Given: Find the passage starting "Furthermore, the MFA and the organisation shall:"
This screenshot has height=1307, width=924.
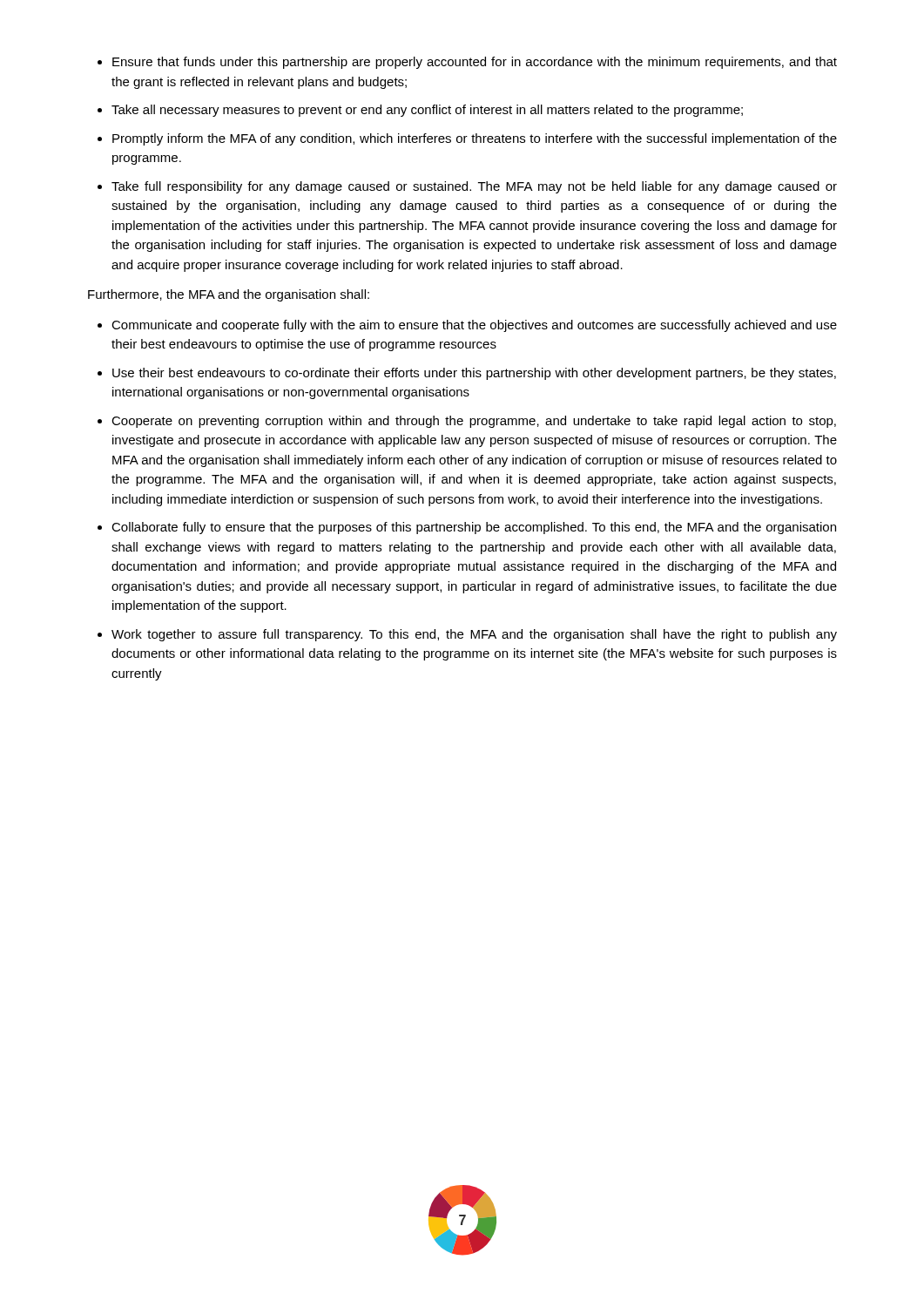Looking at the screenshot, I should point(229,294).
